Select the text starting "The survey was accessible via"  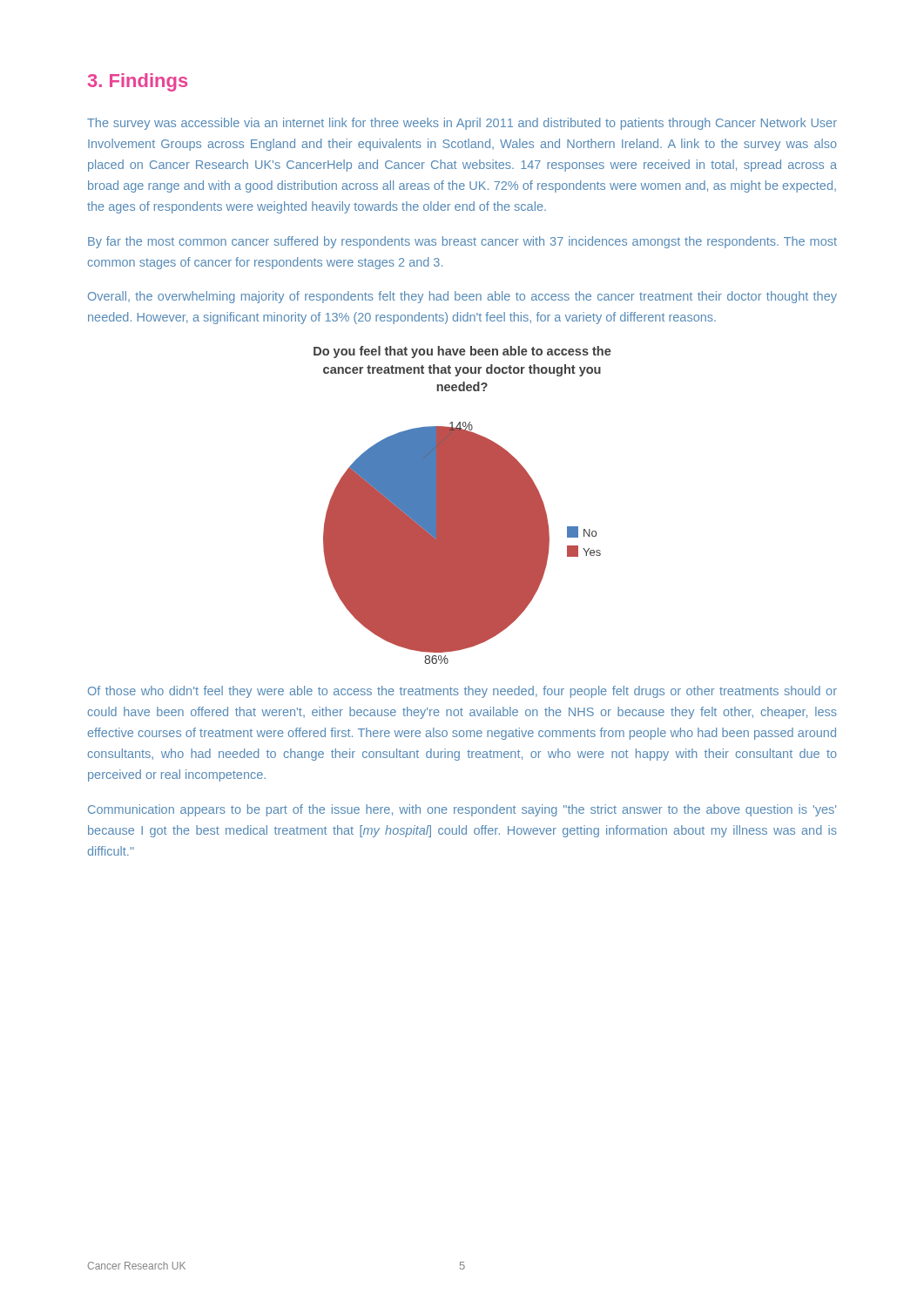pyautogui.click(x=462, y=165)
